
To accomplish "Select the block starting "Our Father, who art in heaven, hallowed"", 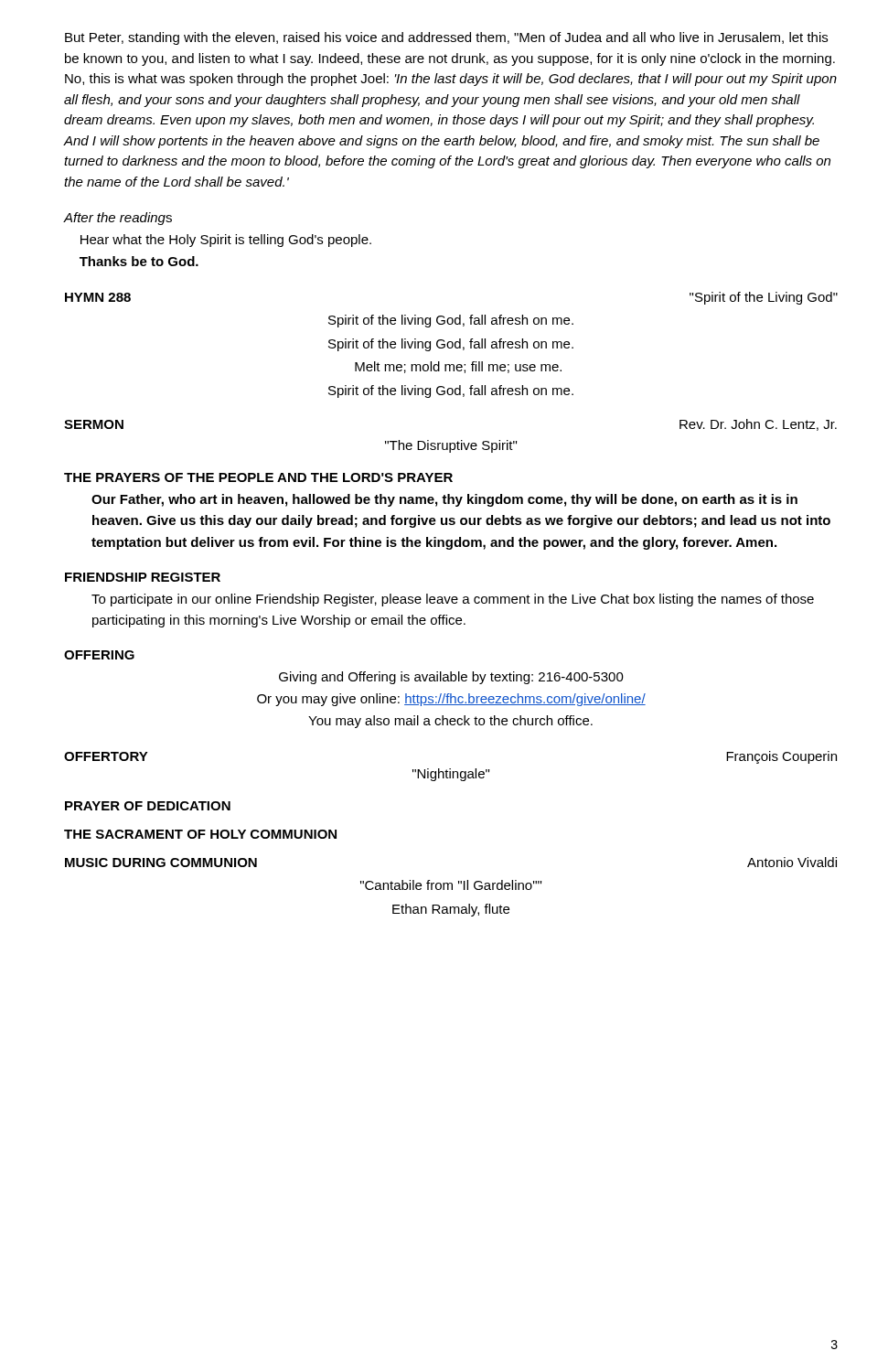I will 461,520.
